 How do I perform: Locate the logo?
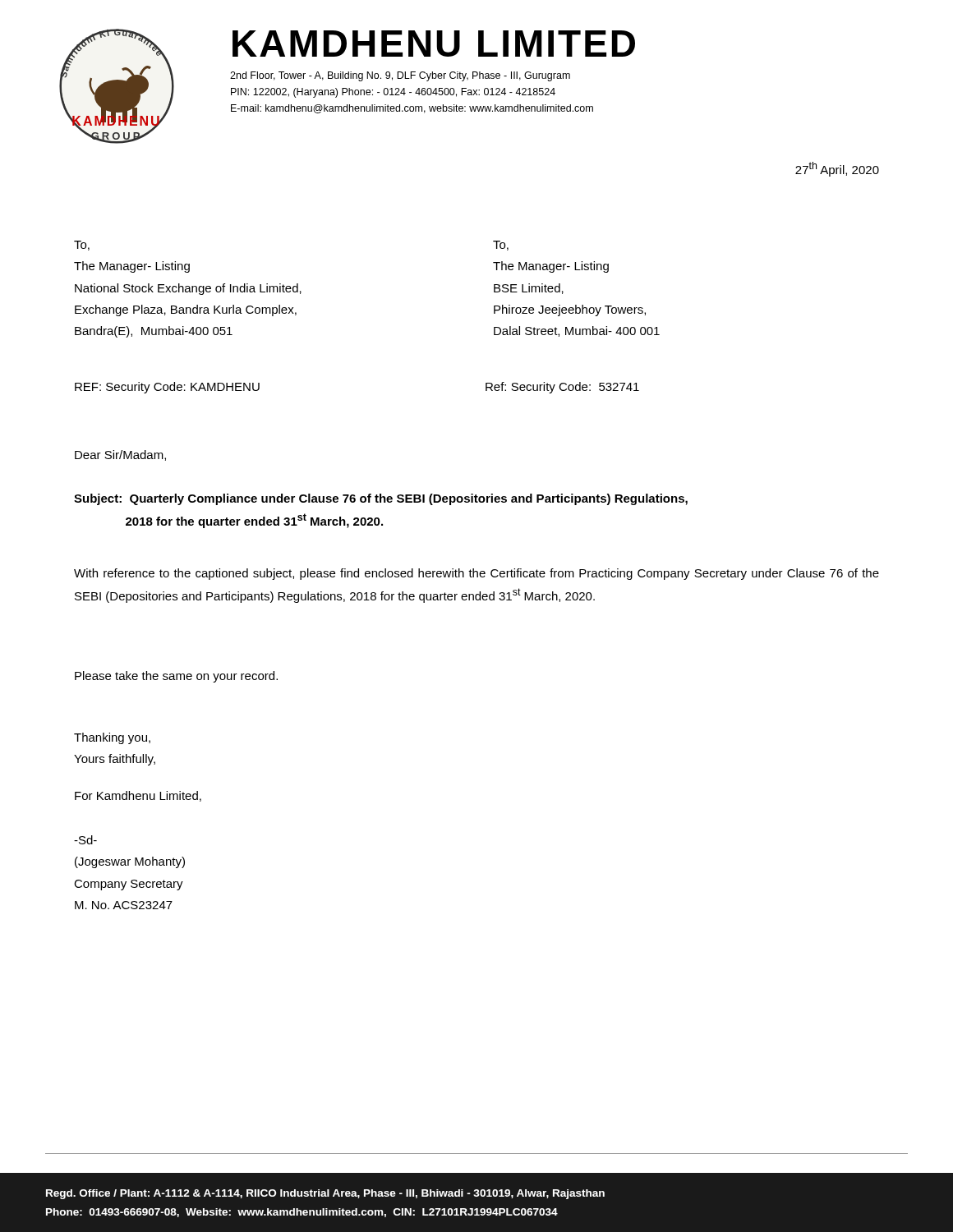click(x=123, y=86)
